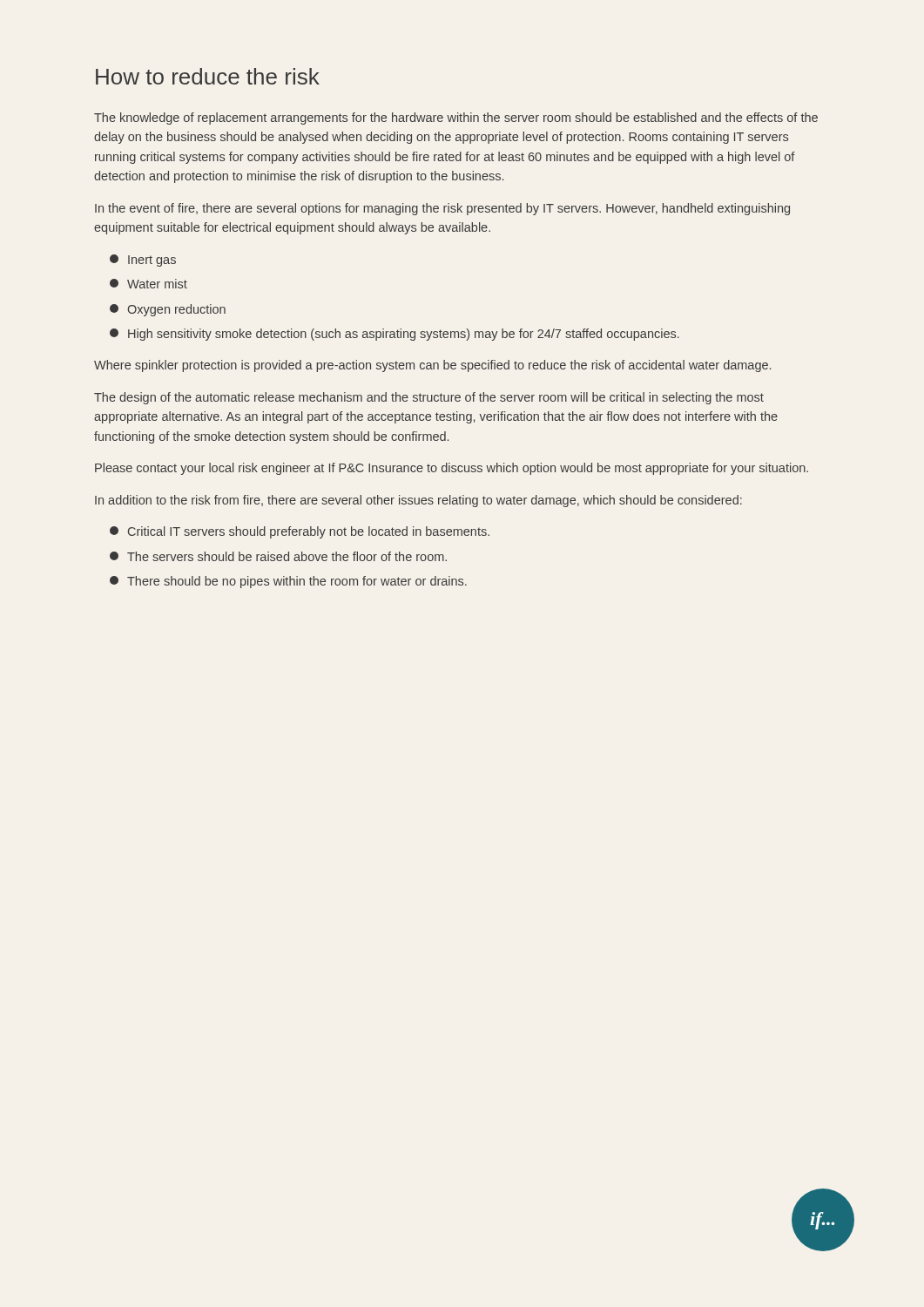Viewport: 924px width, 1307px height.
Task: Point to the block starting "The design of"
Action: 436,417
